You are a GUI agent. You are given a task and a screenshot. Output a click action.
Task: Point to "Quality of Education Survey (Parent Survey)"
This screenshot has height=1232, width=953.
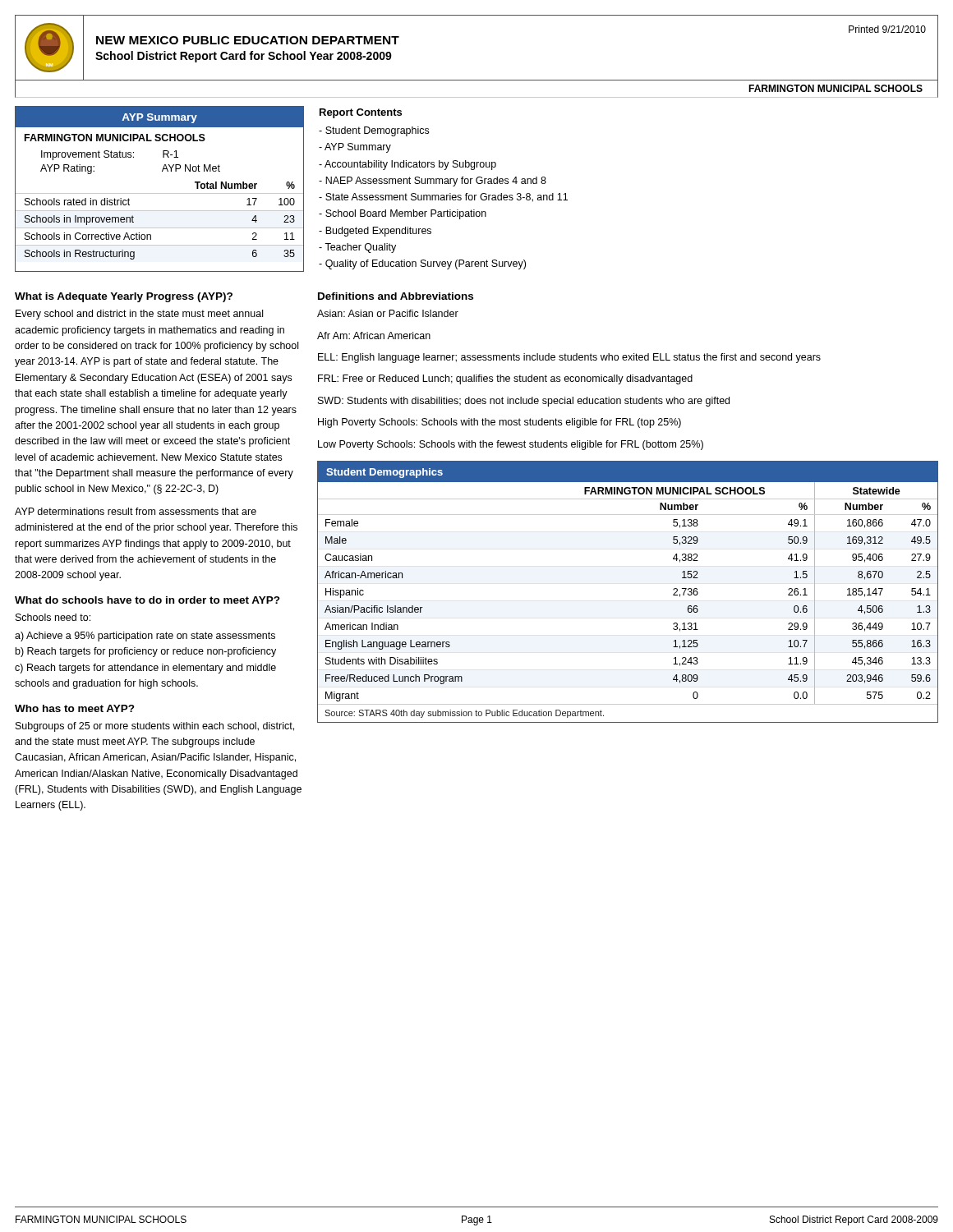click(423, 264)
